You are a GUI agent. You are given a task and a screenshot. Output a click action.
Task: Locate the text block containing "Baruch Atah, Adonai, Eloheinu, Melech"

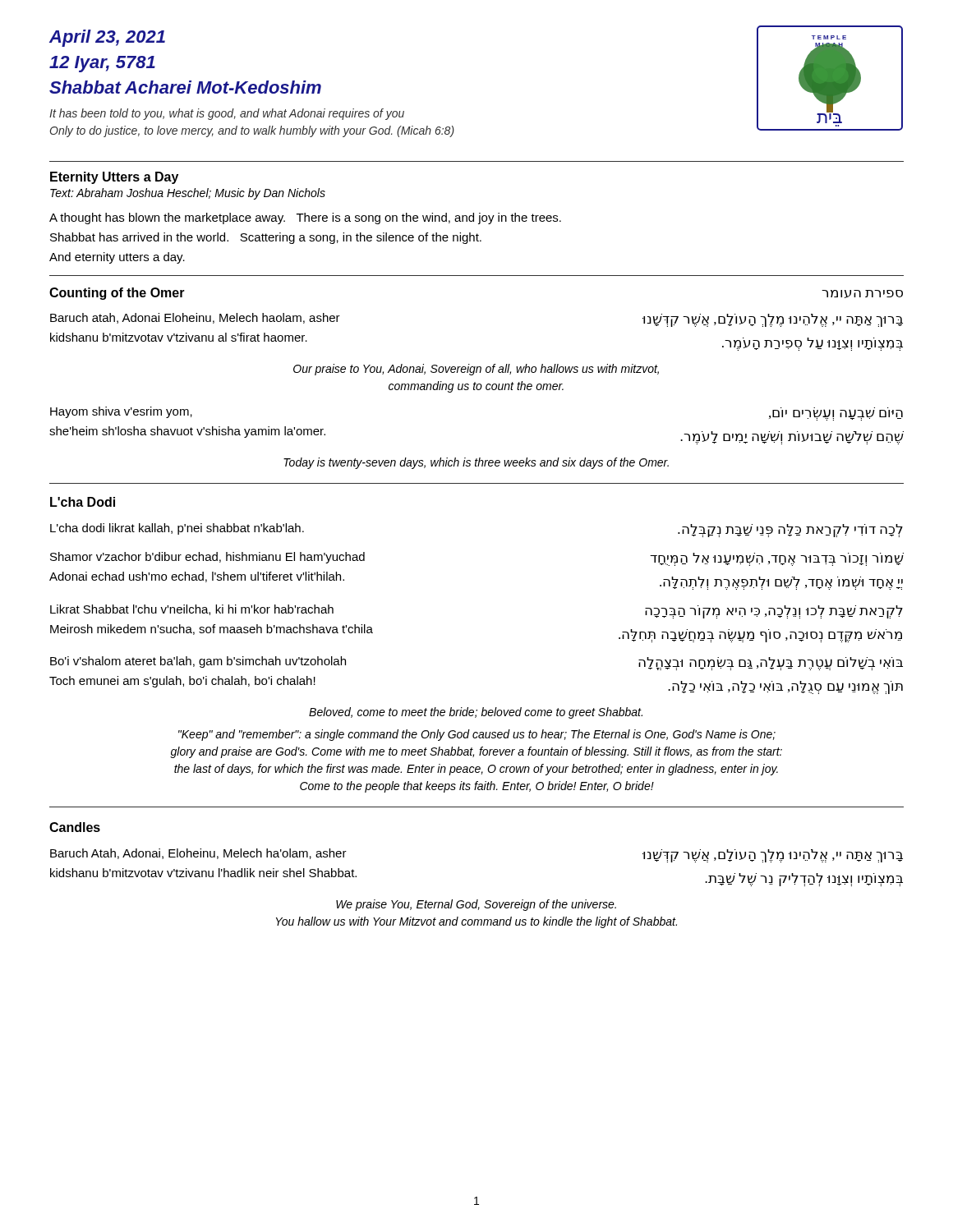tap(200, 855)
